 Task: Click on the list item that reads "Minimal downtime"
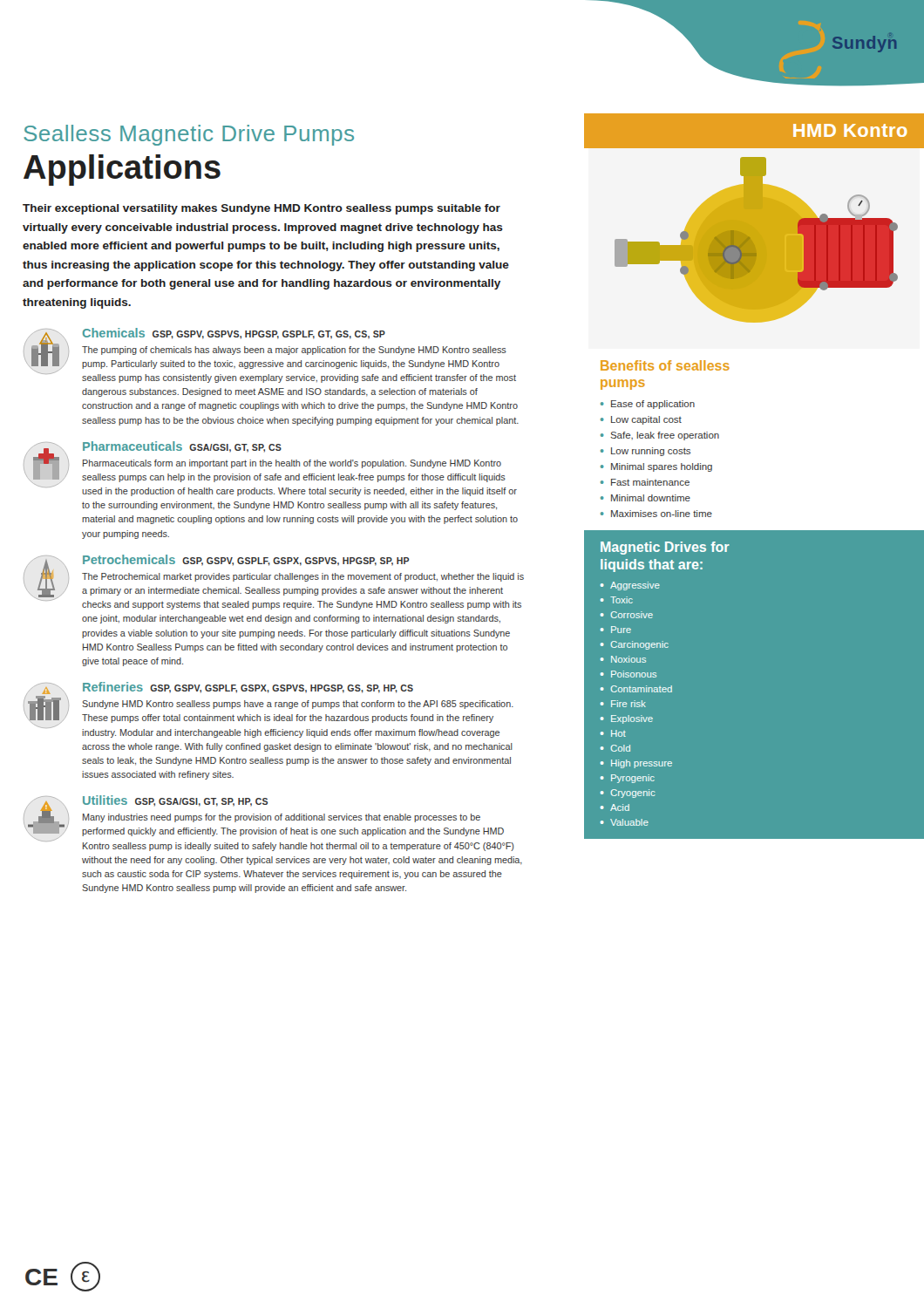[x=650, y=498]
